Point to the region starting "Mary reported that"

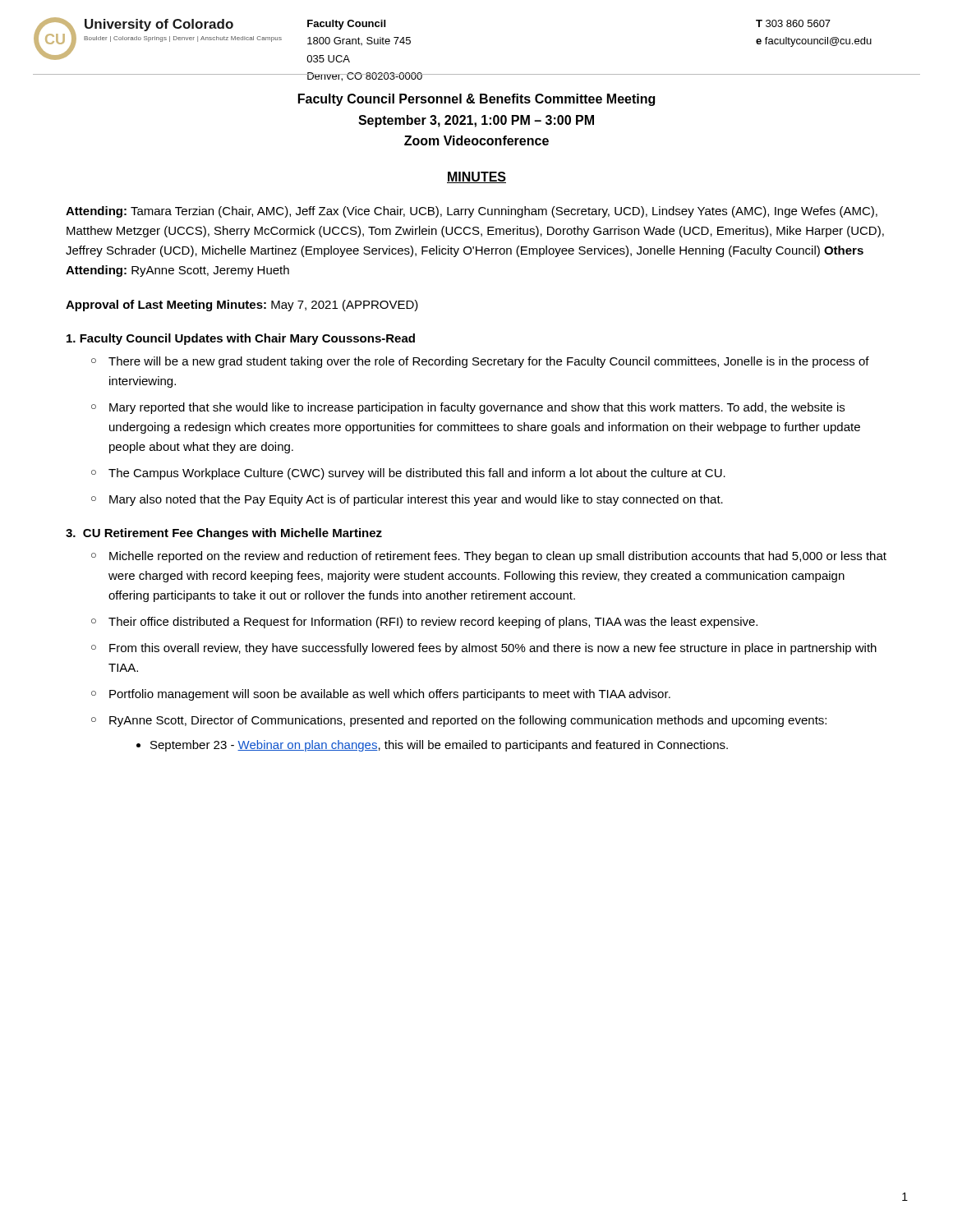pos(485,427)
